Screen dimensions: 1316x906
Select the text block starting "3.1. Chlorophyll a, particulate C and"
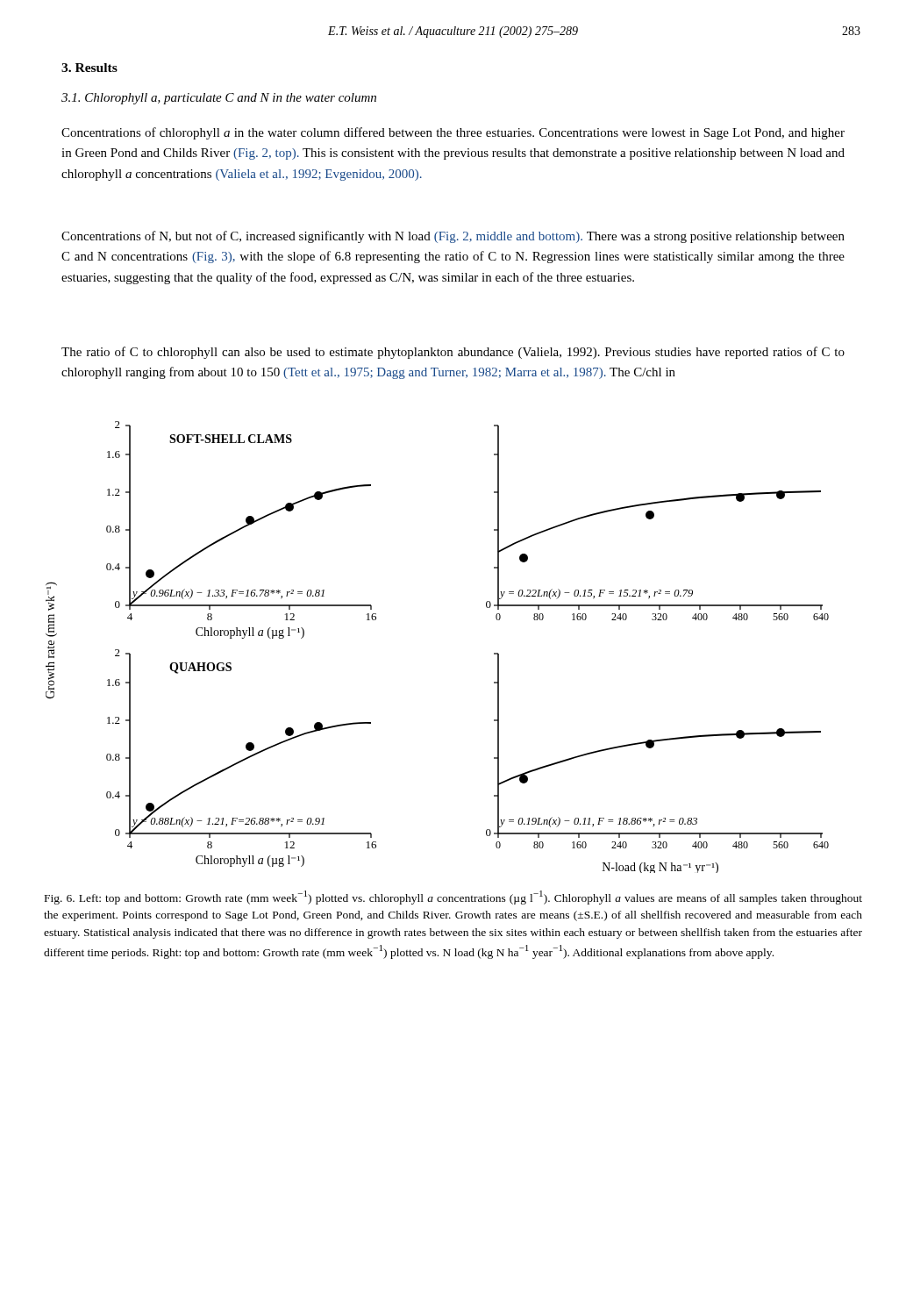click(219, 97)
